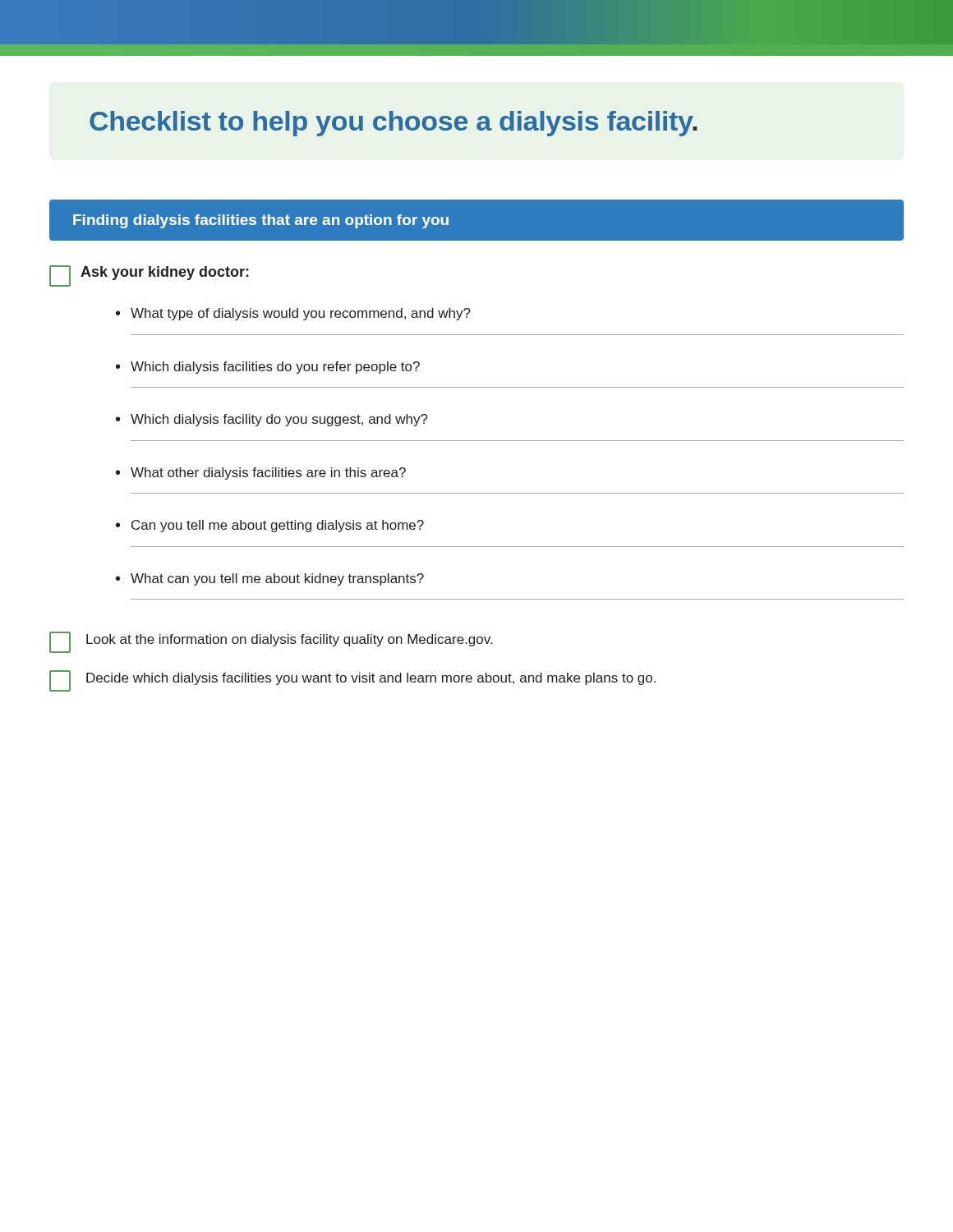The height and width of the screenshot is (1232, 953).
Task: Locate the block of text that opens with "Ask your kidney"
Action: [150, 275]
